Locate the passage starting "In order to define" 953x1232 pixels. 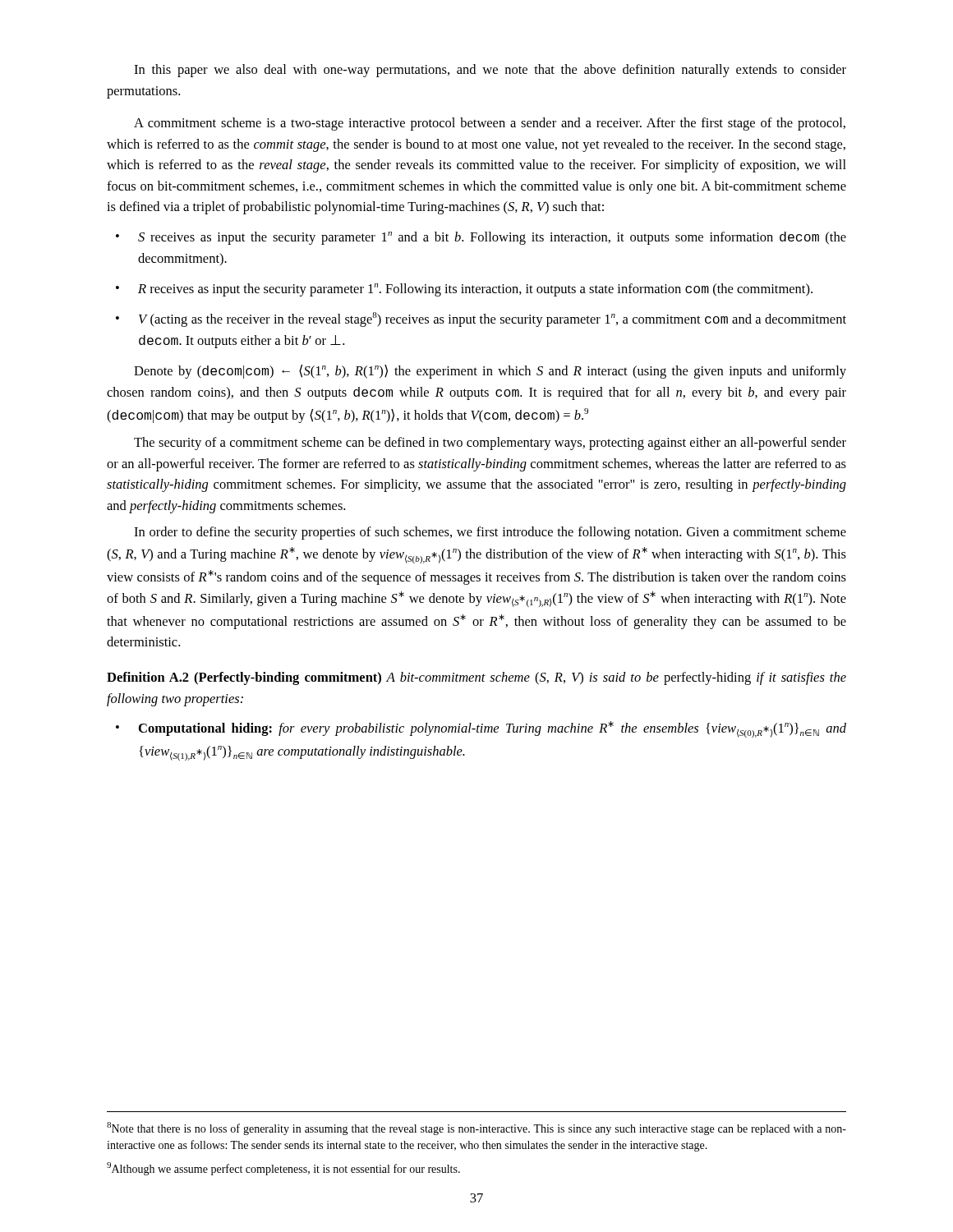pos(476,587)
